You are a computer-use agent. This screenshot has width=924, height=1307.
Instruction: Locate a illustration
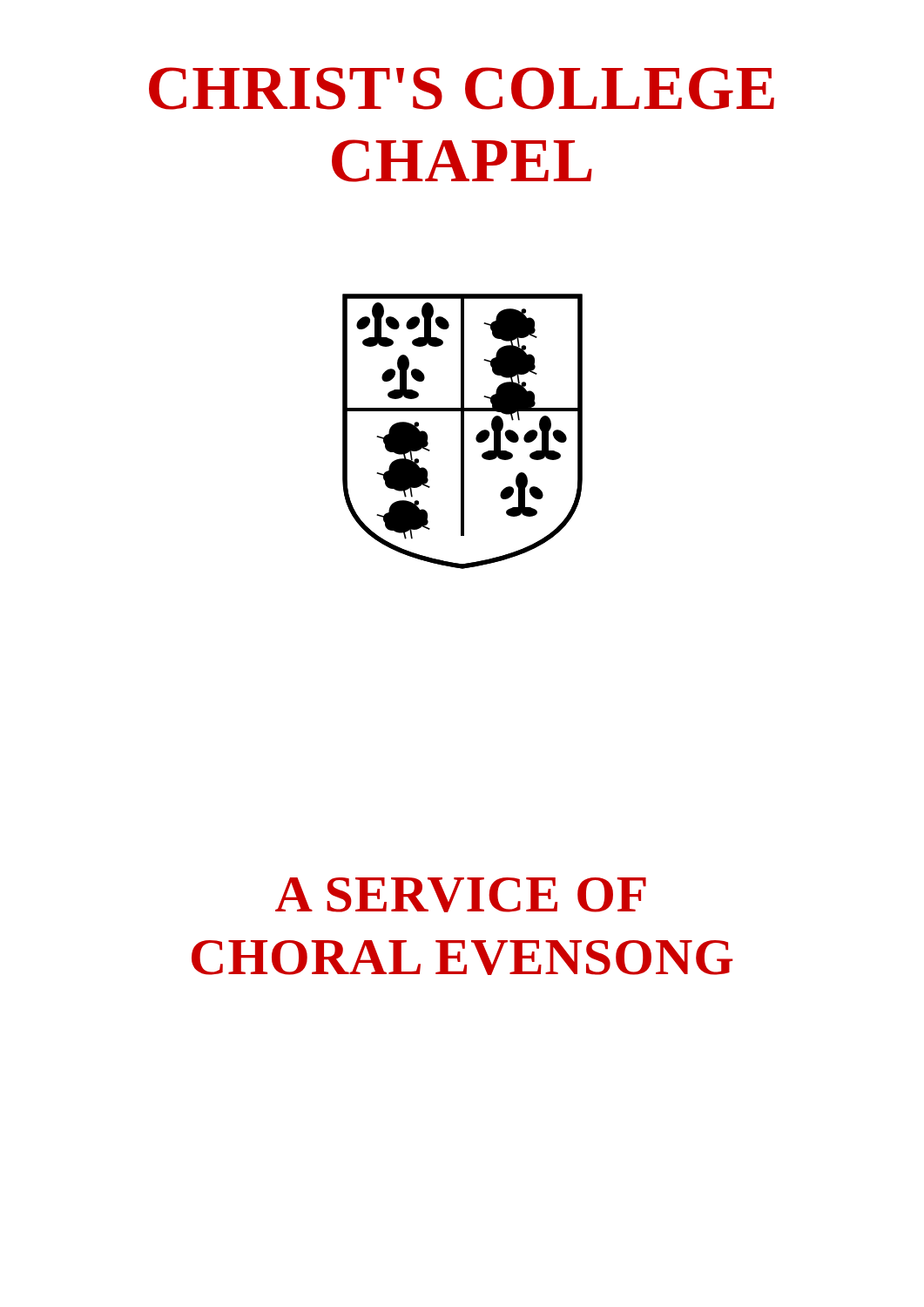(462, 431)
